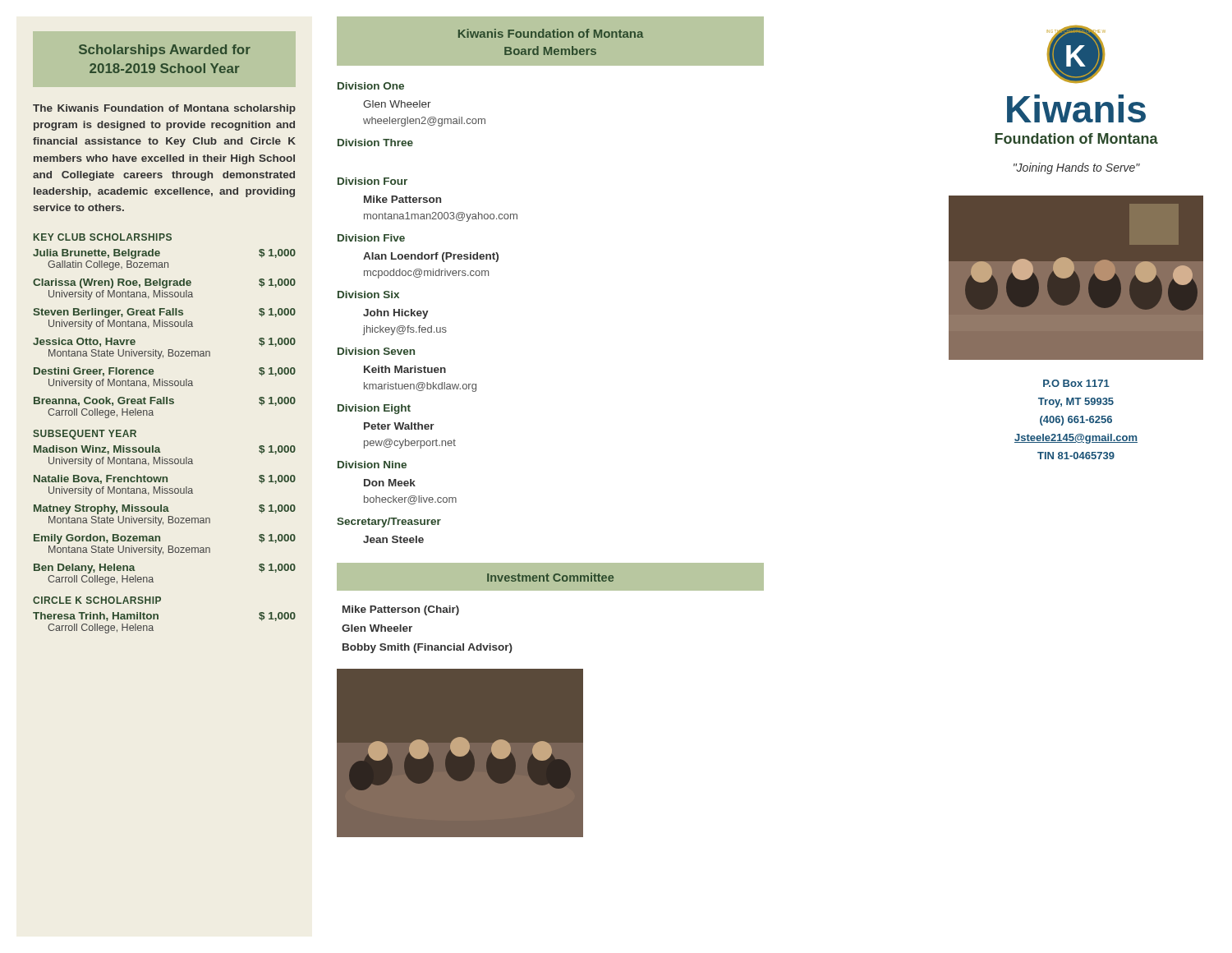The height and width of the screenshot is (953, 1232).
Task: Select the passage starting "P.O Box 1171"
Action: (1076, 419)
